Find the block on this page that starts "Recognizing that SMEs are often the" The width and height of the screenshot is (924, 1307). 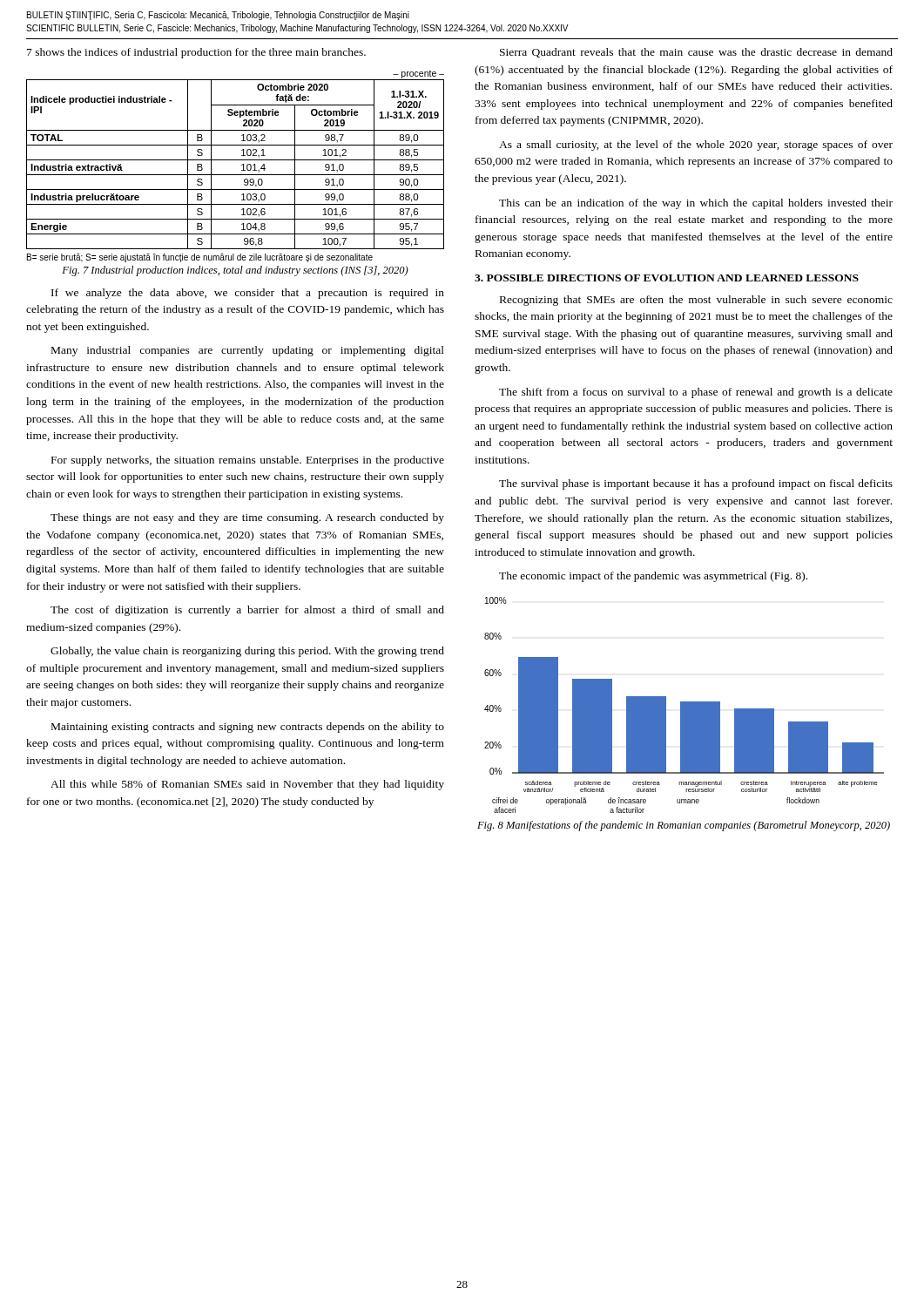pos(684,333)
